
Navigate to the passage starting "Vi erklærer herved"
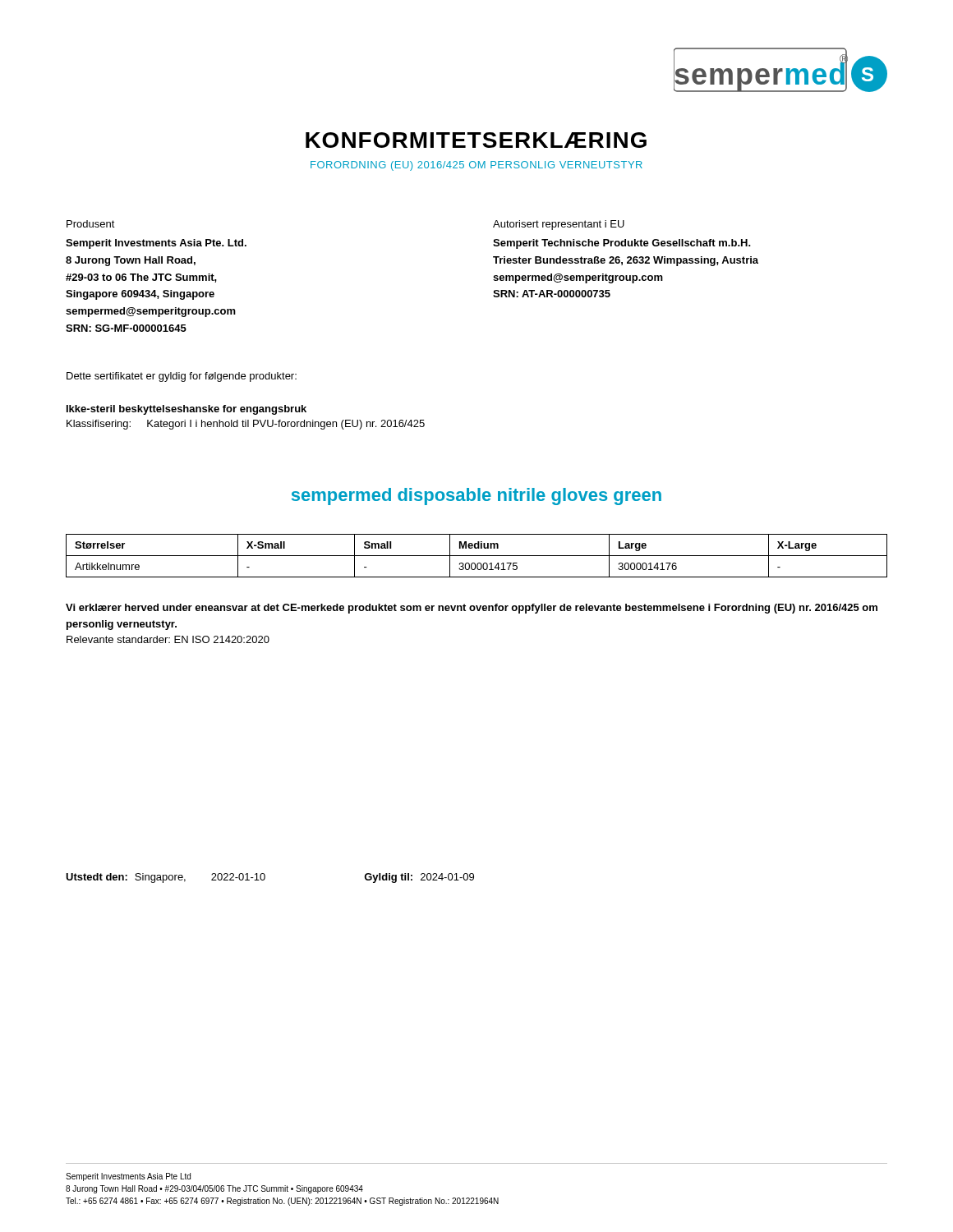tap(472, 609)
